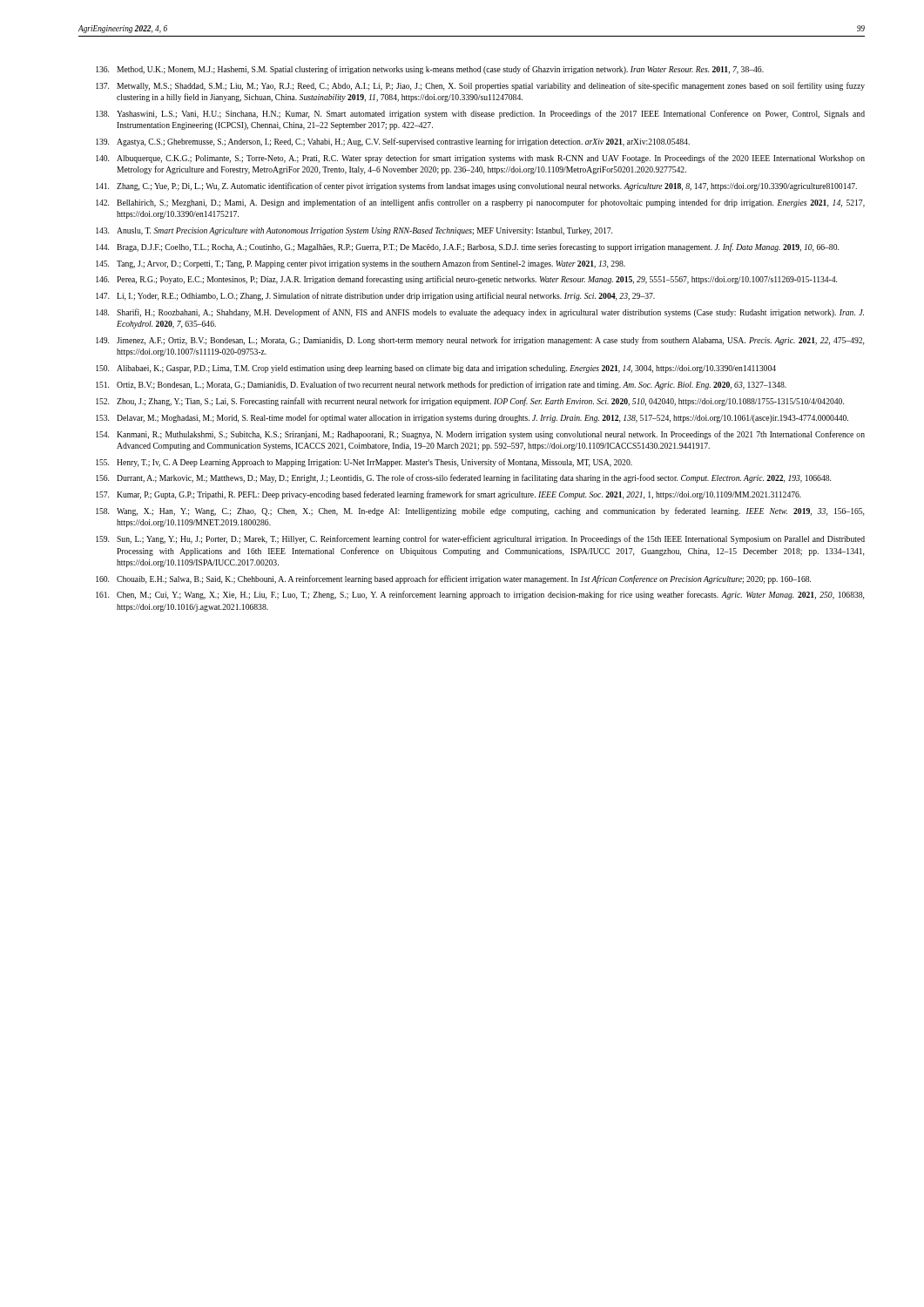This screenshot has width=924, height=1307.
Task: Locate the text block starting "145. Tang, J.; Arvor,"
Action: (472, 263)
